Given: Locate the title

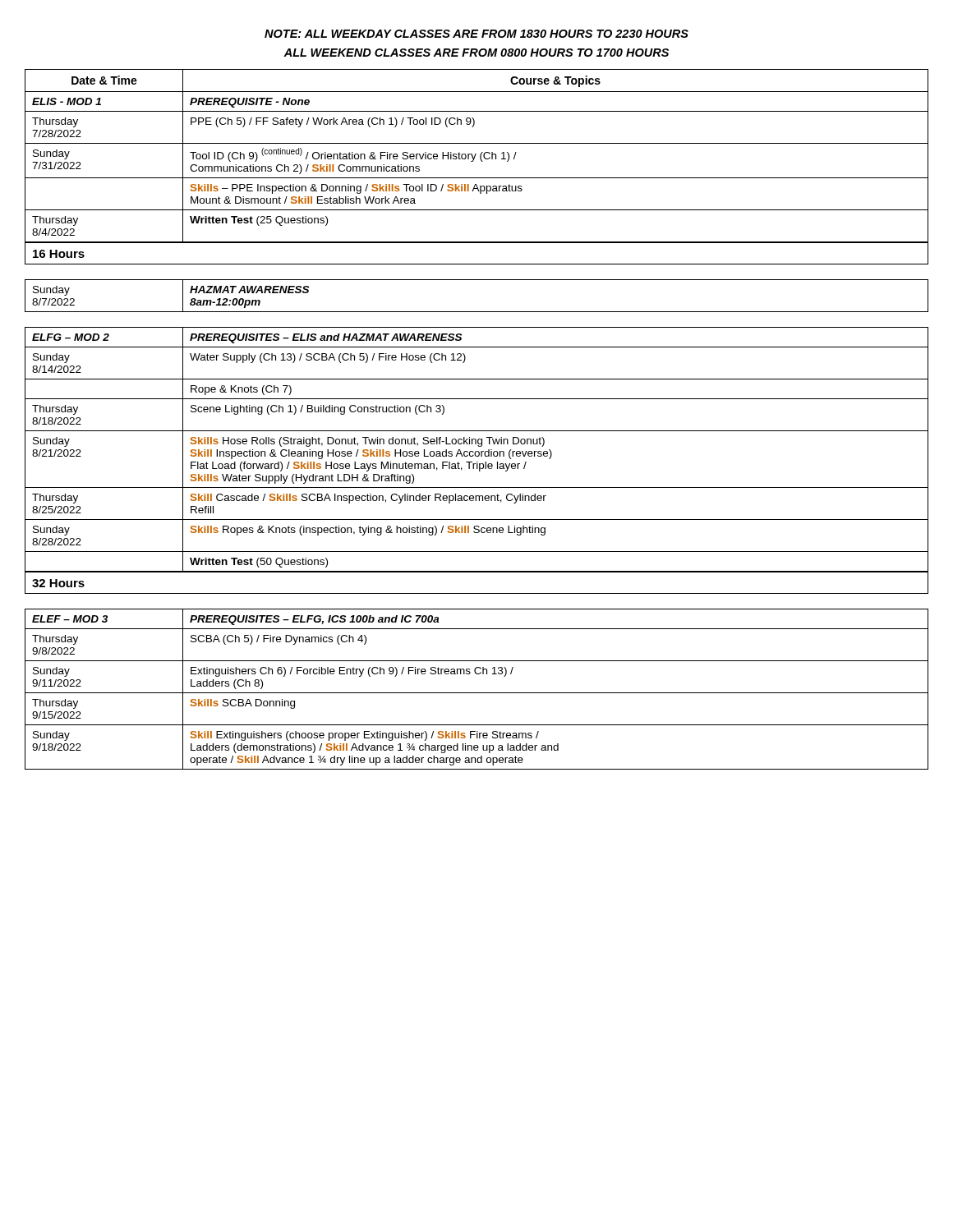Looking at the screenshot, I should [x=476, y=43].
